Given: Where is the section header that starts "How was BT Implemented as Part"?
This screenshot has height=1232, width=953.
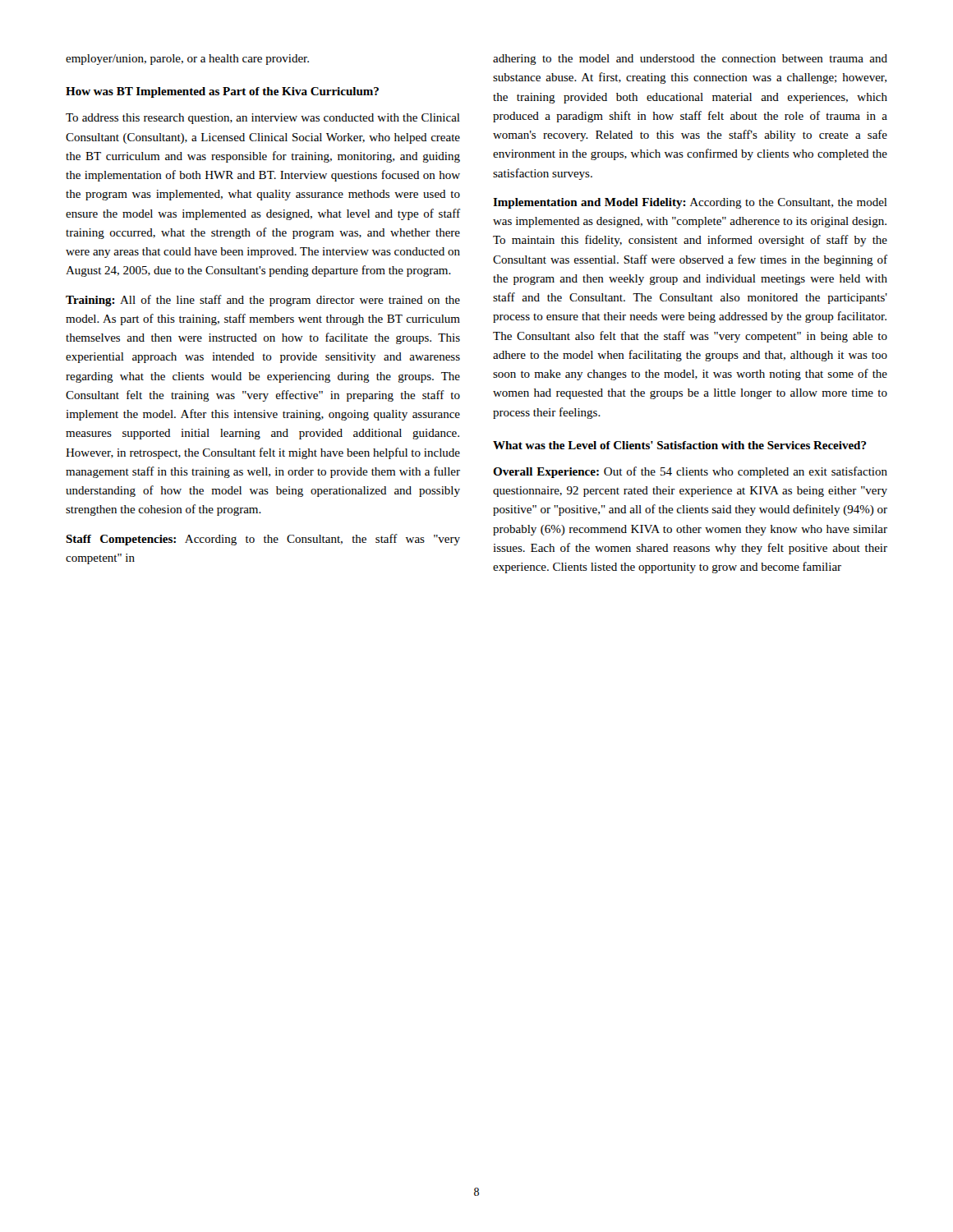Looking at the screenshot, I should click(x=223, y=91).
